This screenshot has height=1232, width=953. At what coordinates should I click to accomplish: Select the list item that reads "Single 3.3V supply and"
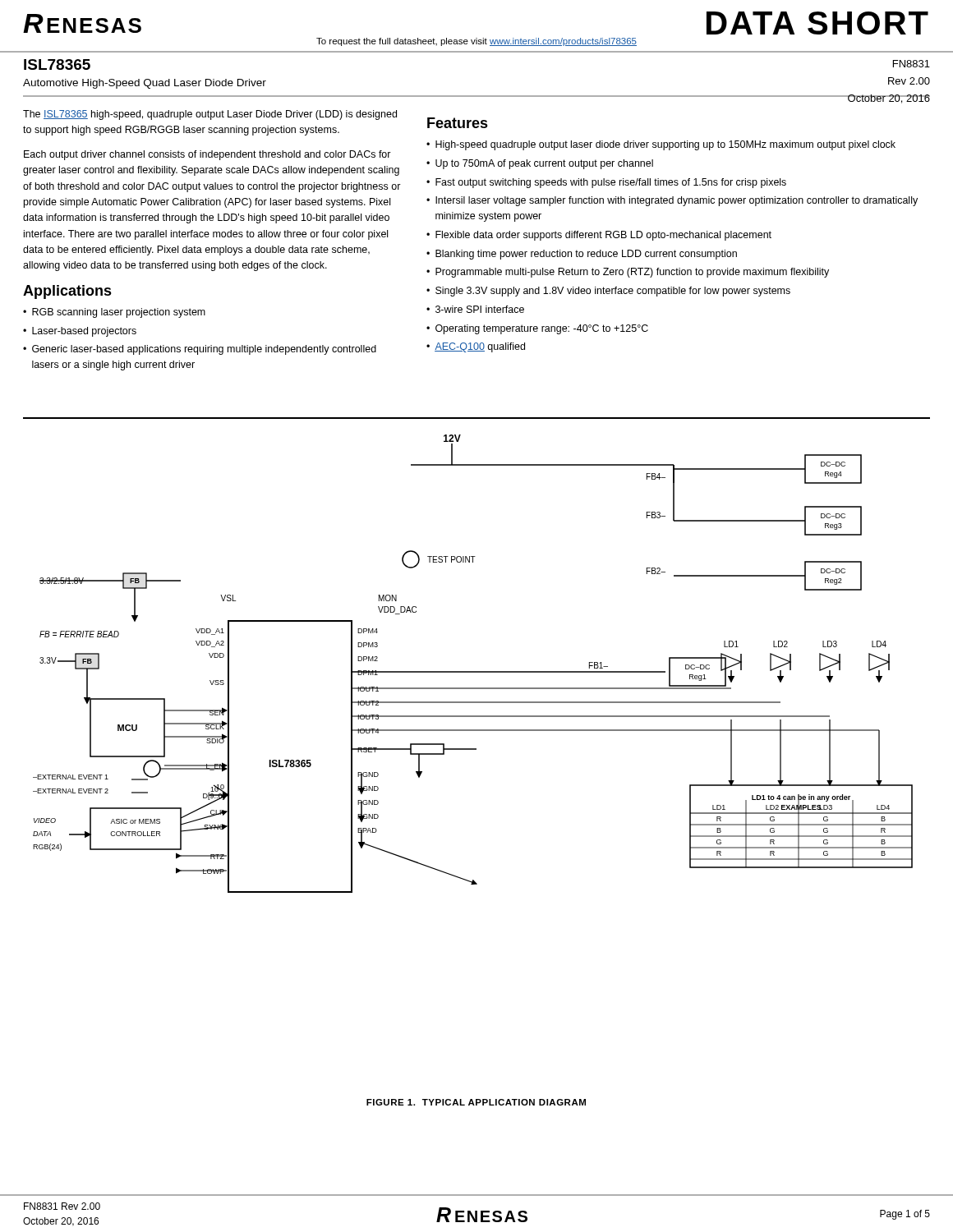pos(682,291)
